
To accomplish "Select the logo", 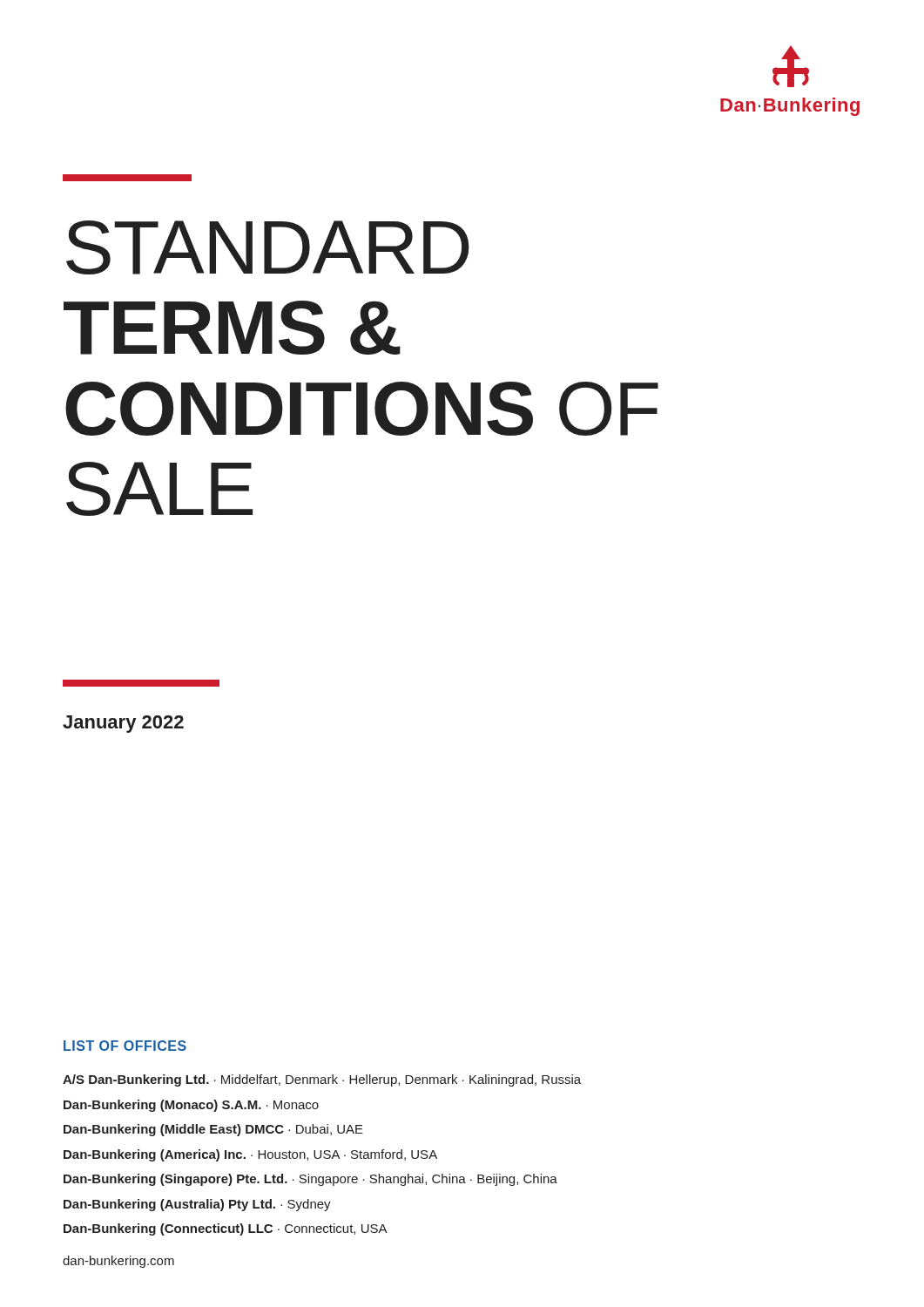I will coord(790,81).
